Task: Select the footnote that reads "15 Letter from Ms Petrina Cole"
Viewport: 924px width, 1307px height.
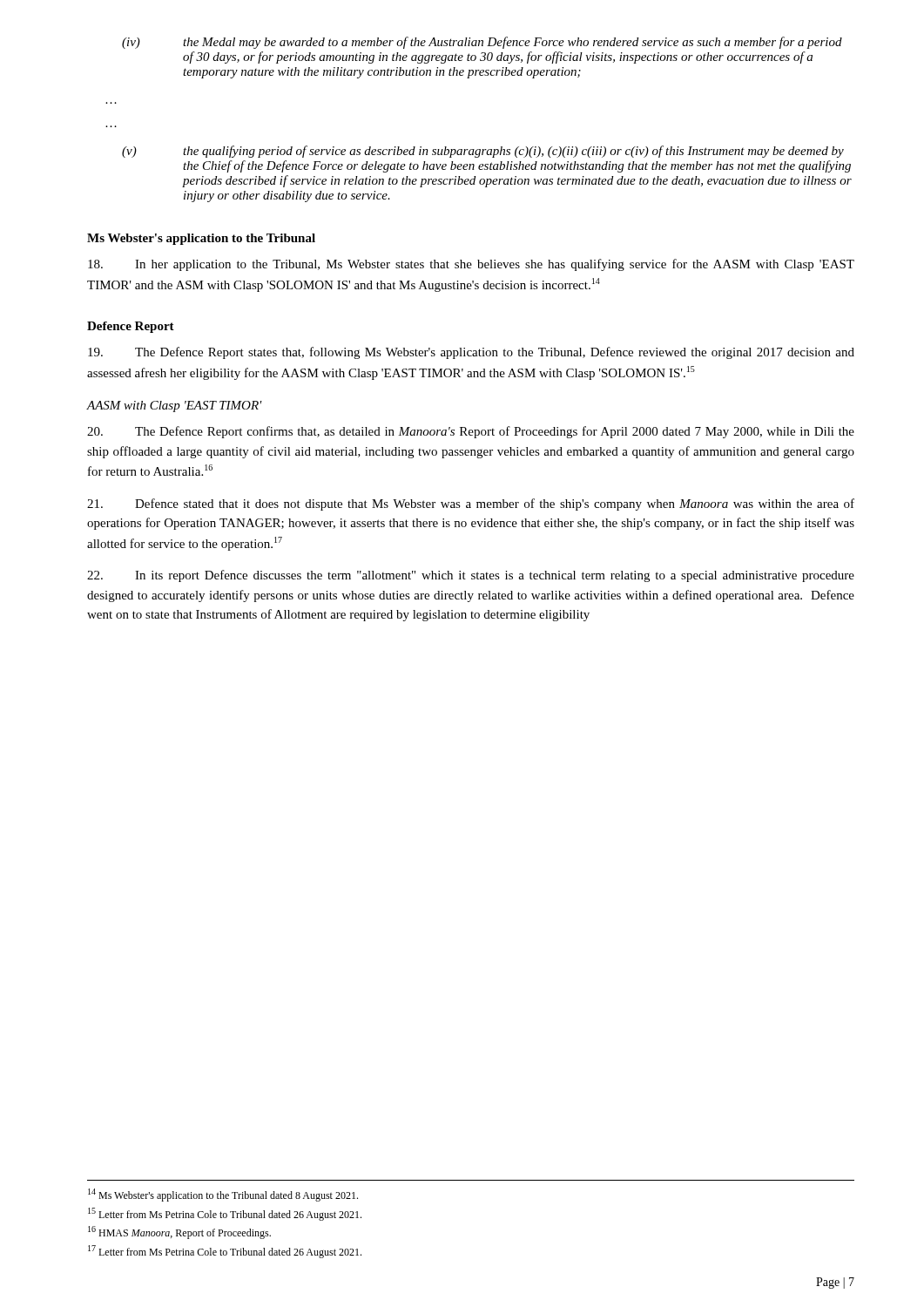Action: click(x=225, y=1213)
